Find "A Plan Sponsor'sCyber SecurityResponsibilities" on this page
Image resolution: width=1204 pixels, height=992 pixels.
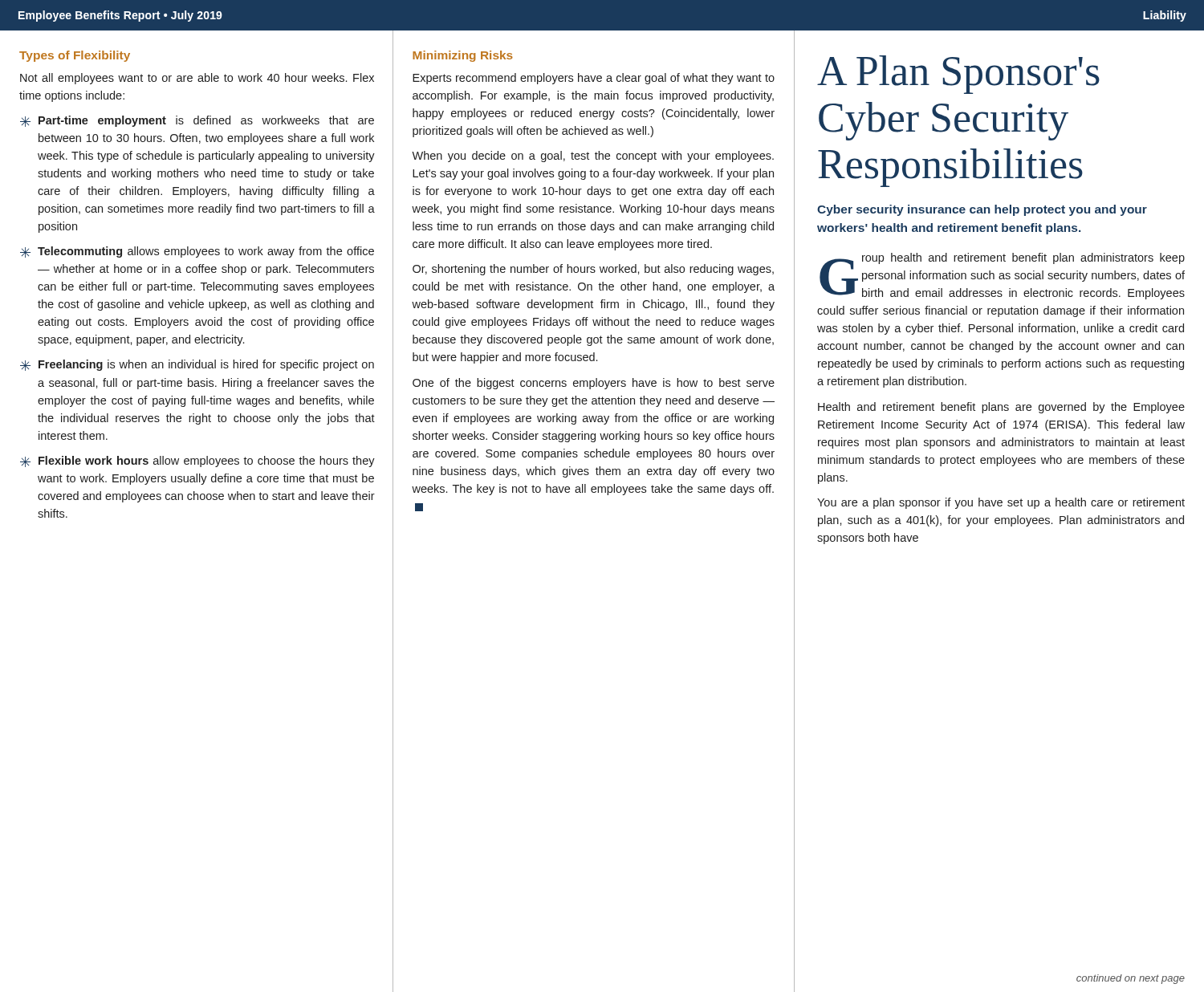pyautogui.click(x=1001, y=118)
